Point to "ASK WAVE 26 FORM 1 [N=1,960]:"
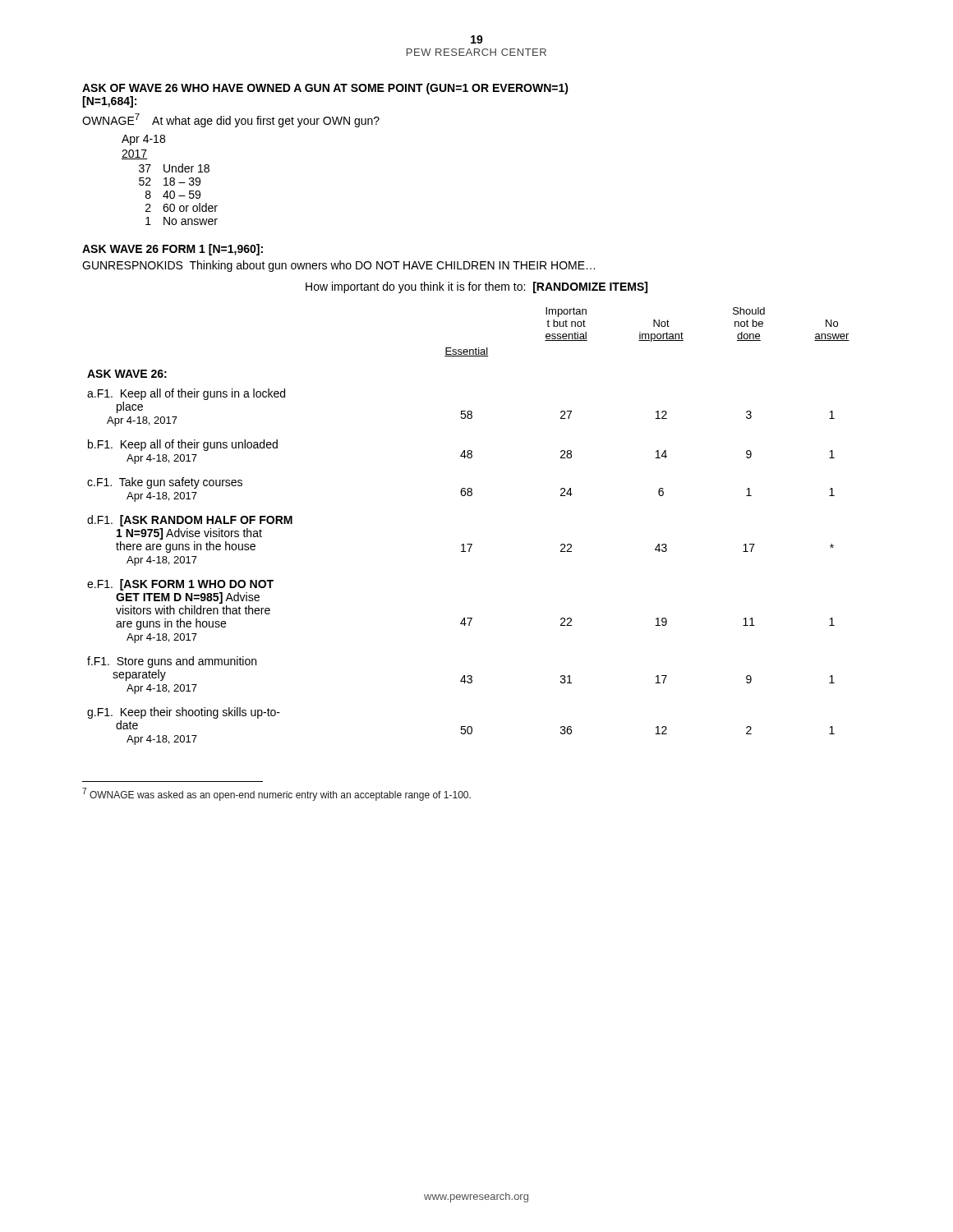 pyautogui.click(x=173, y=249)
